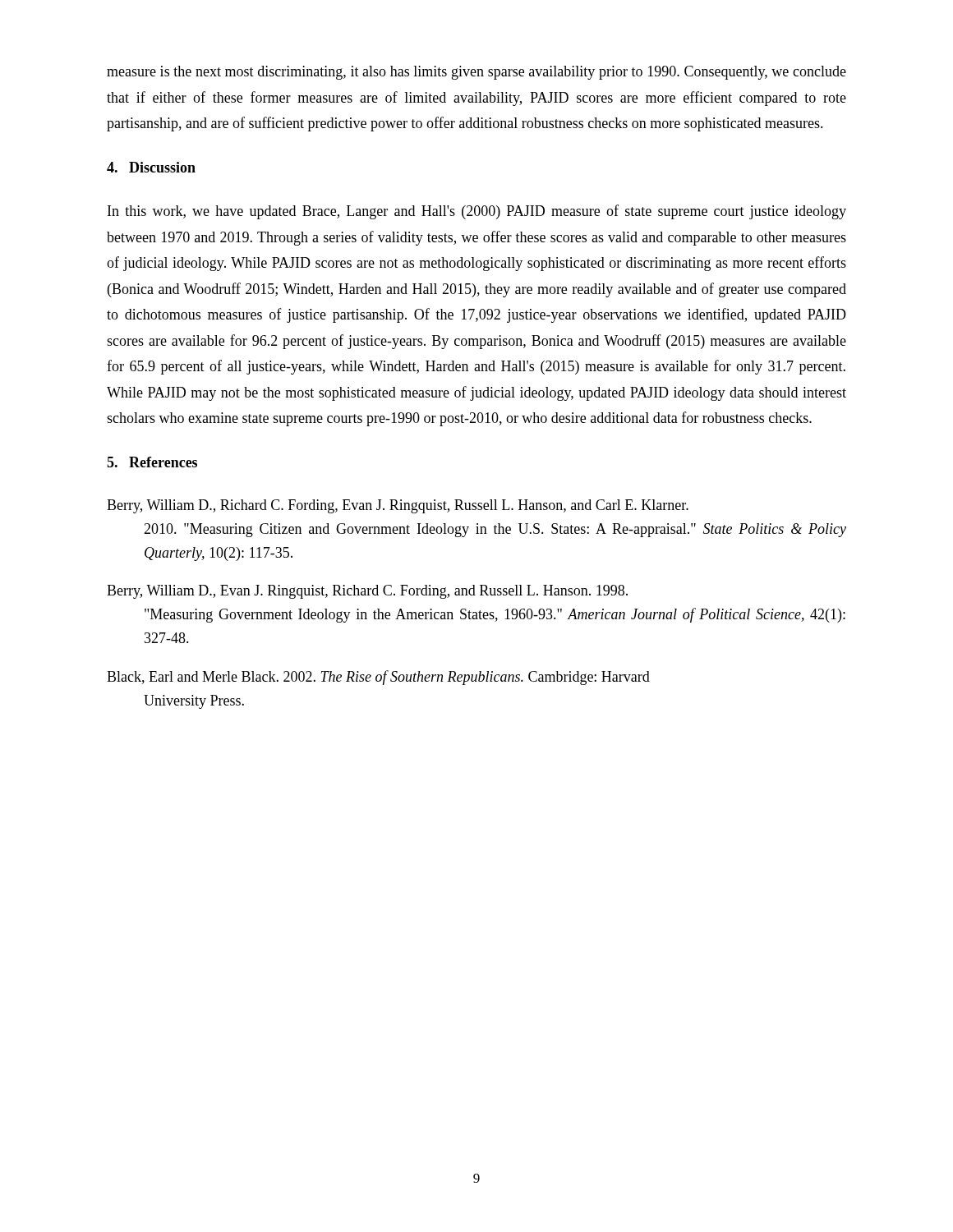Click on the list item that says "Black, Earl and Merle"

click(476, 689)
